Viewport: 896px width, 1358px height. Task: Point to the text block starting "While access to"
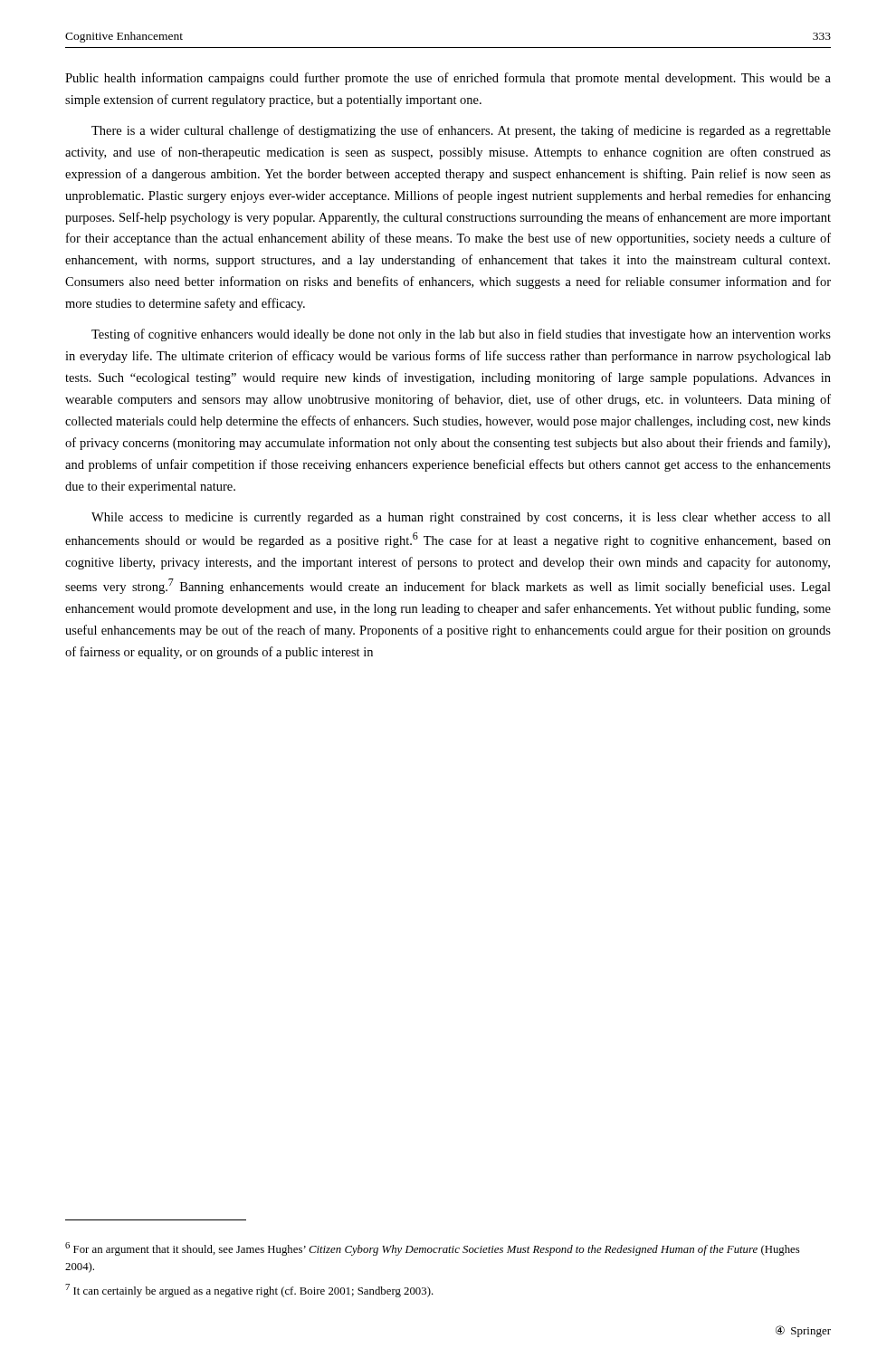tap(448, 585)
